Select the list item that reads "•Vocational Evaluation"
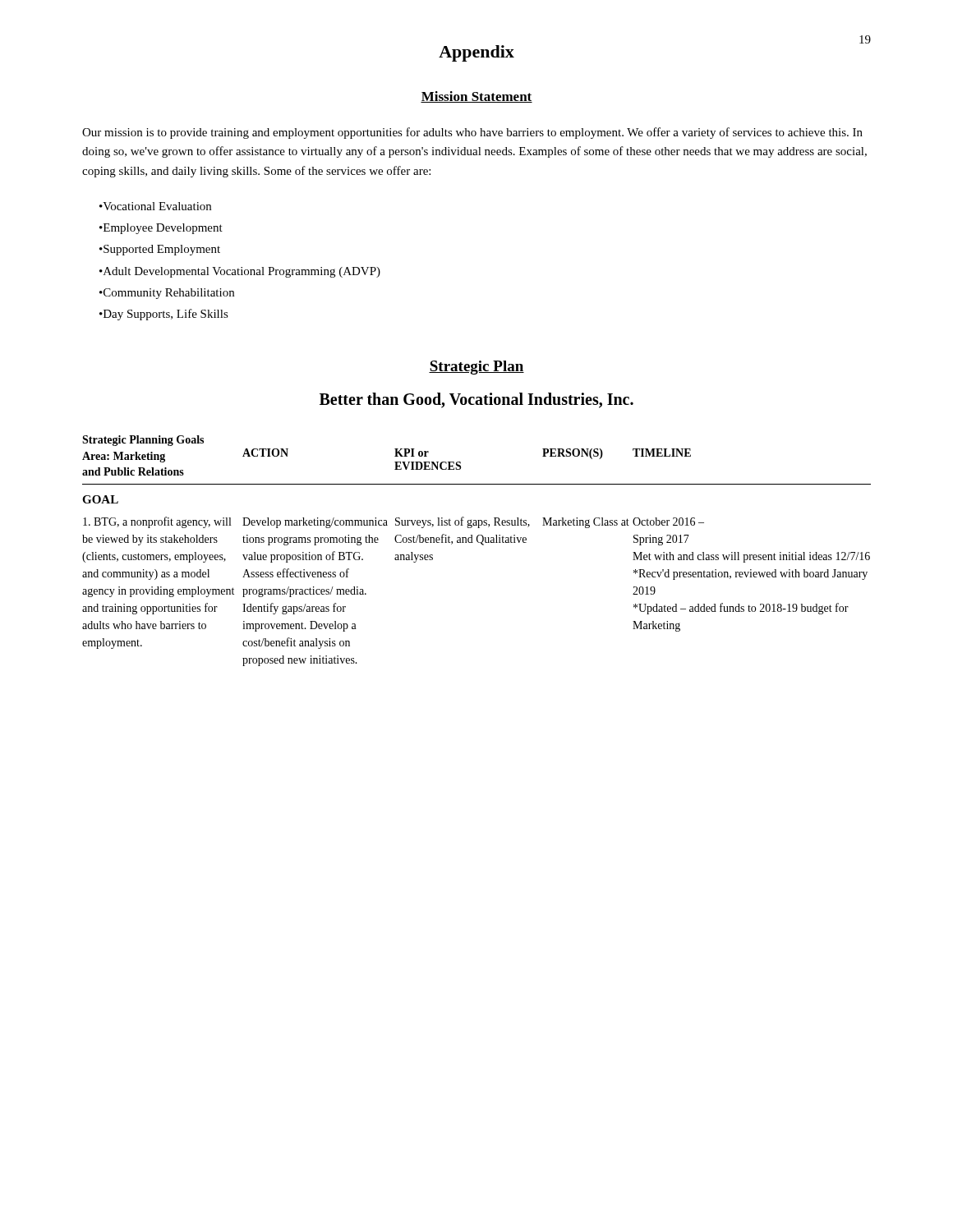 [x=155, y=206]
